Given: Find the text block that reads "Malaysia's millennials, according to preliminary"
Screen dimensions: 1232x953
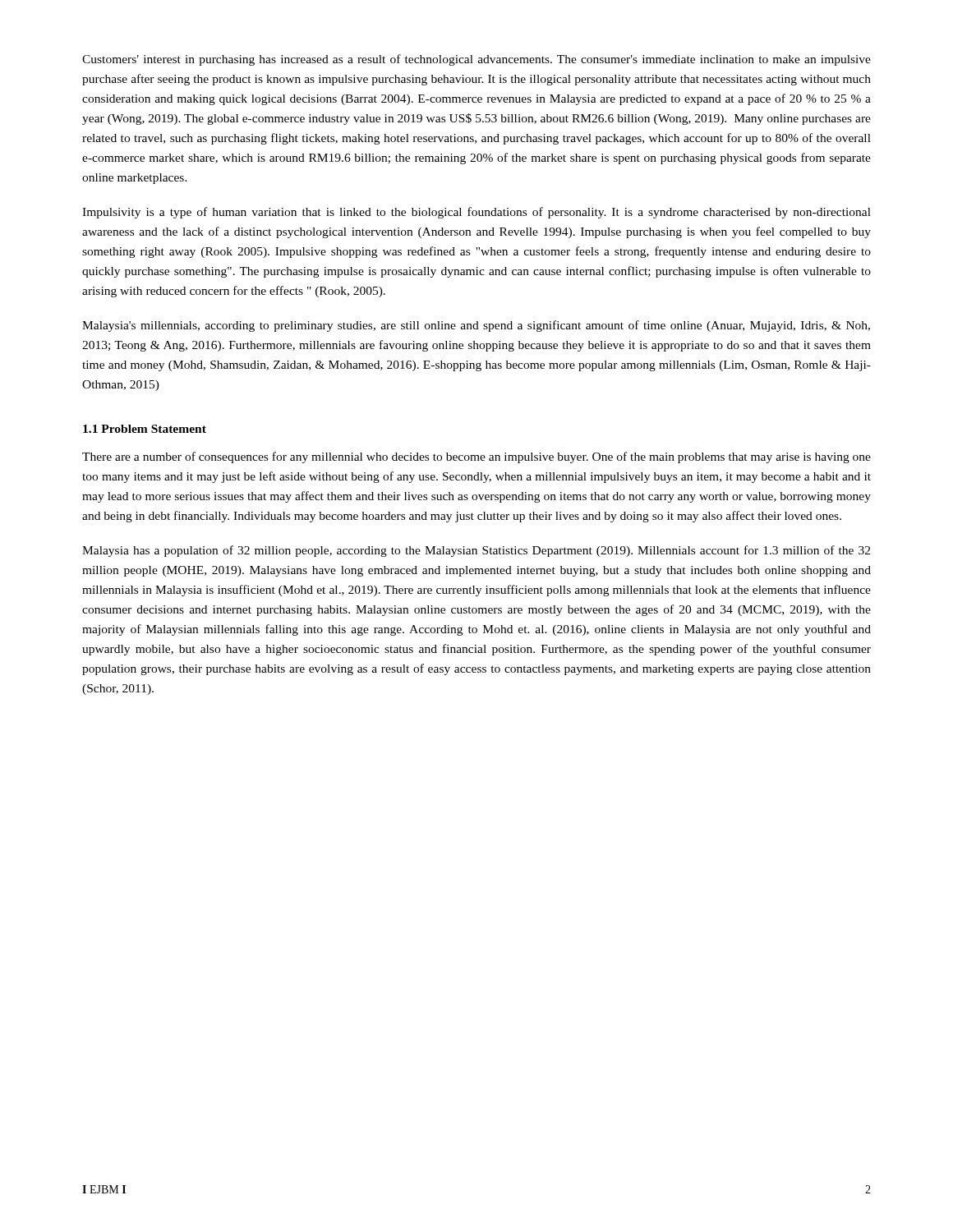Looking at the screenshot, I should (x=476, y=355).
